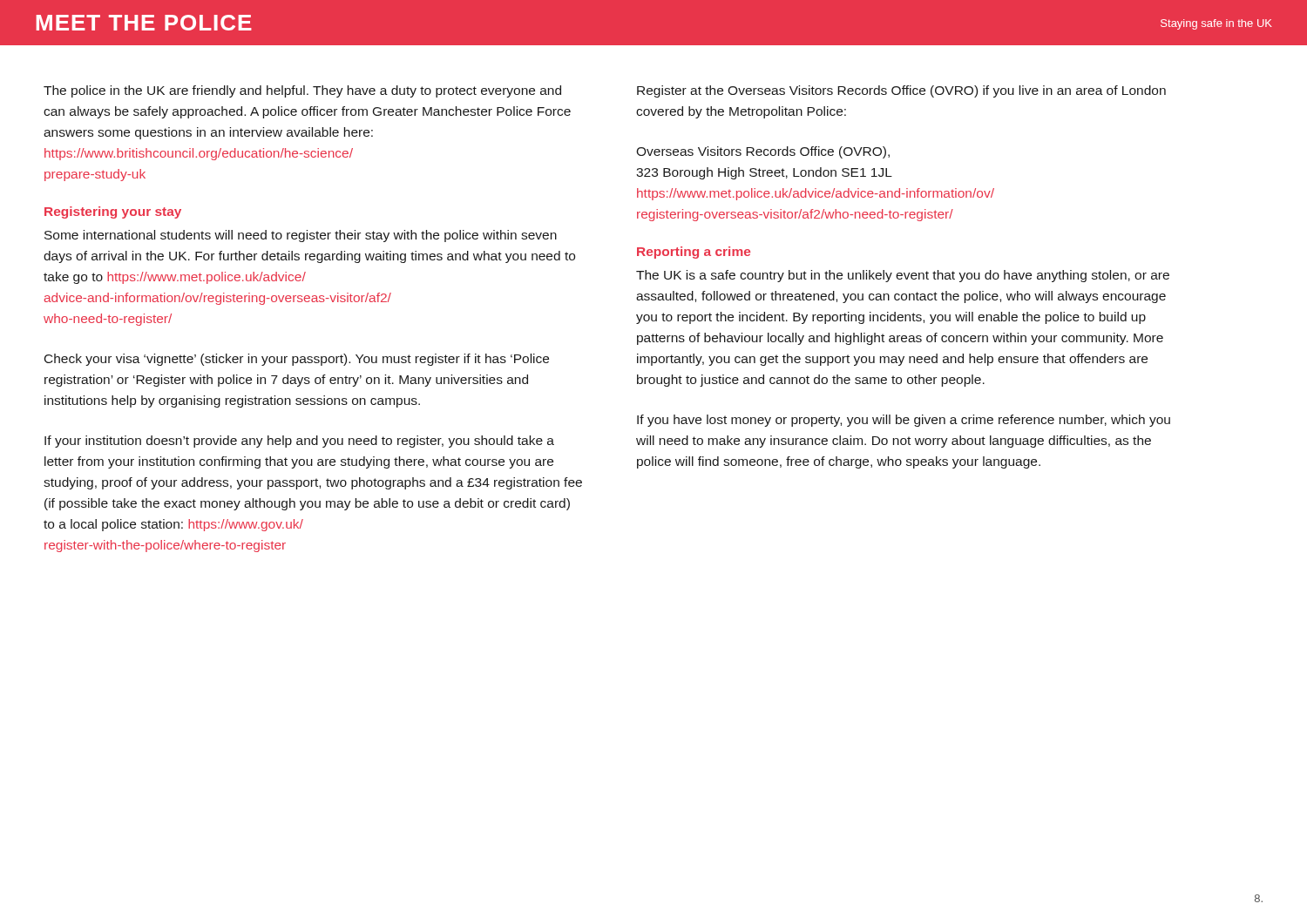Select the text starting "Overseas Visitors Records Office (OVRO),"
The width and height of the screenshot is (1307, 924).
pyautogui.click(x=815, y=182)
